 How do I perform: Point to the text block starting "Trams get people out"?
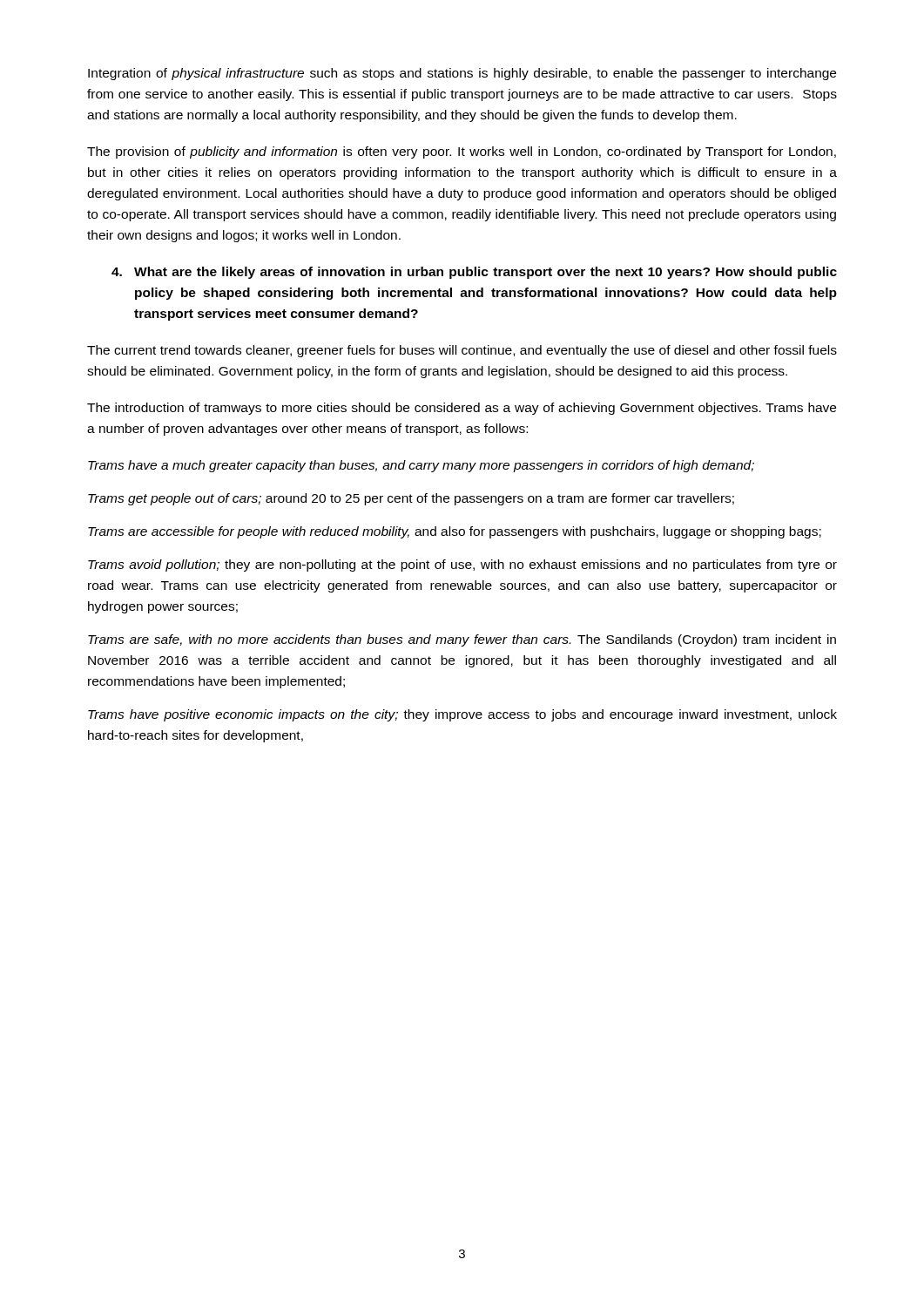click(411, 498)
